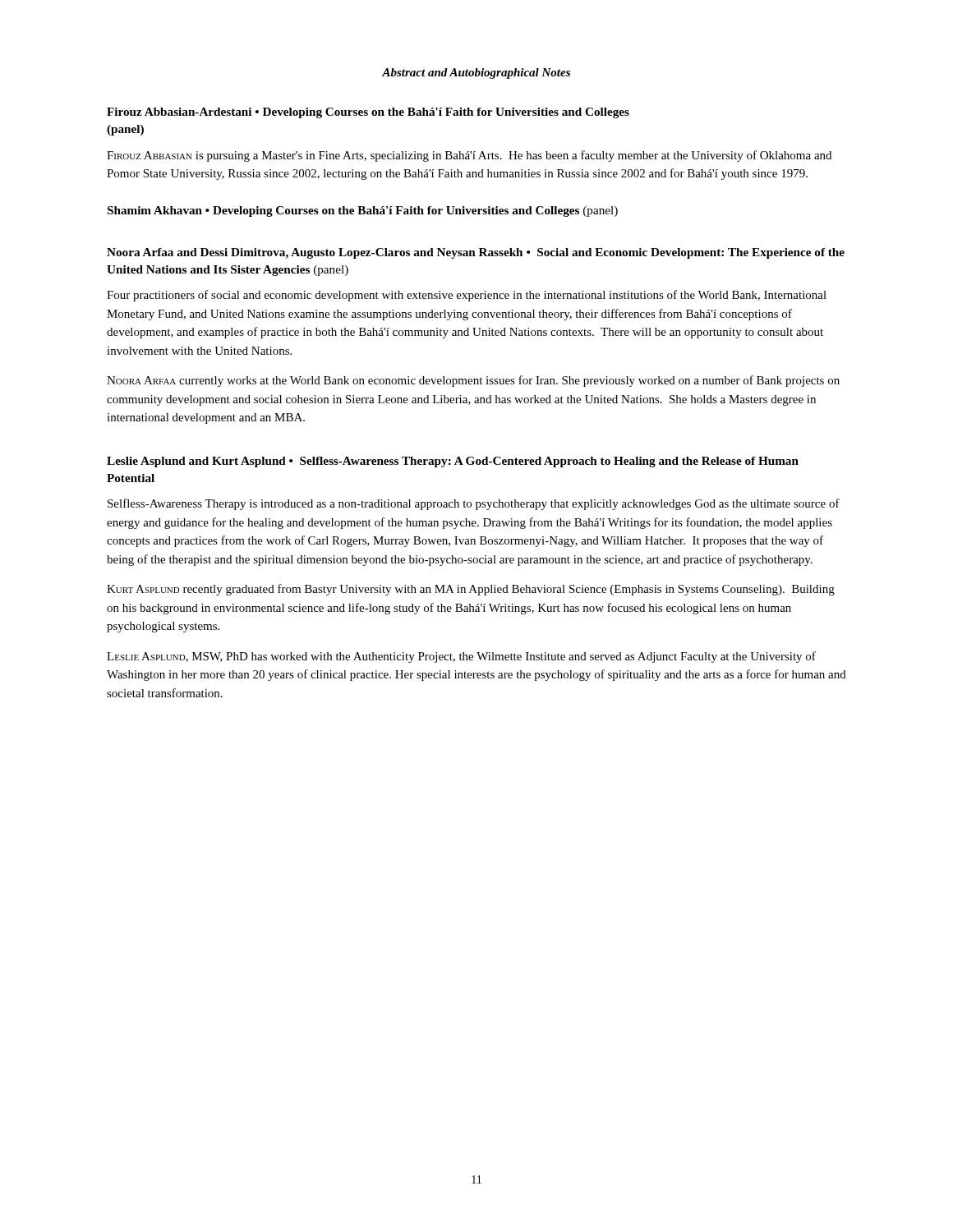Click the section header that begins "Noora Arfaa and Dessi Dimitrova,"

coord(476,260)
